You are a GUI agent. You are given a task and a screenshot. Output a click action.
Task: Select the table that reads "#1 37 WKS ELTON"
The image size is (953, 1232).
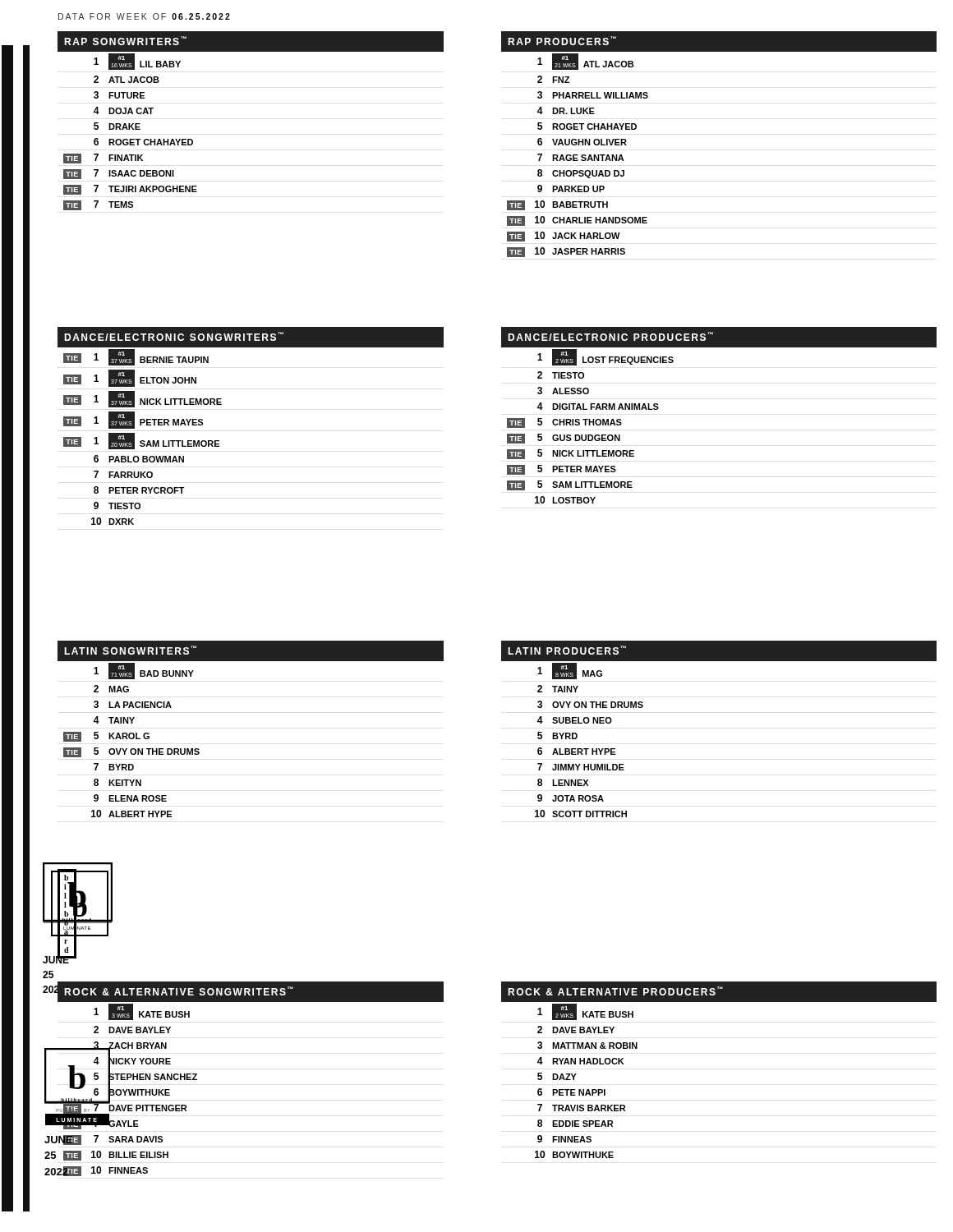click(251, 428)
